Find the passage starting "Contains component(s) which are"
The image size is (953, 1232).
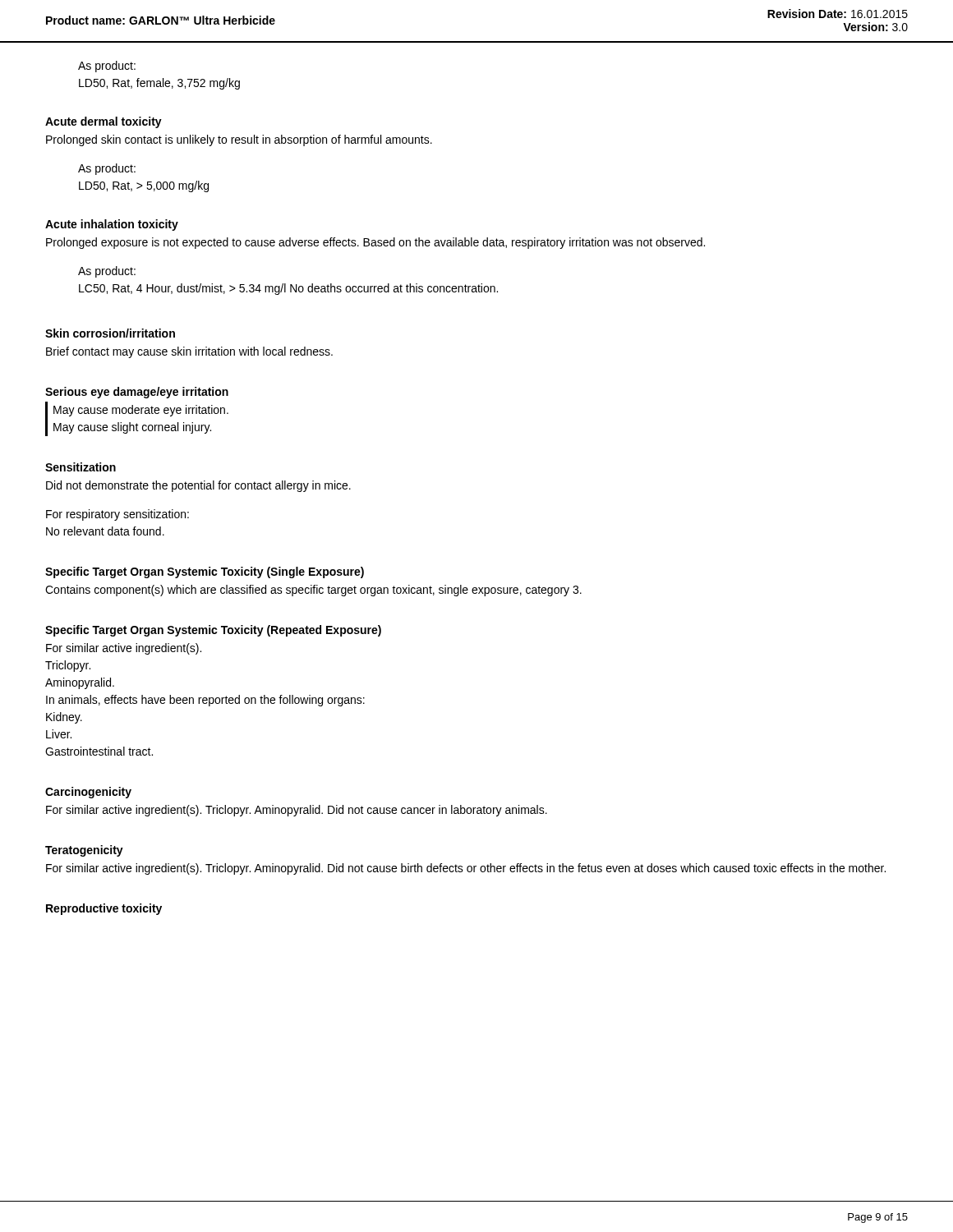tap(314, 590)
